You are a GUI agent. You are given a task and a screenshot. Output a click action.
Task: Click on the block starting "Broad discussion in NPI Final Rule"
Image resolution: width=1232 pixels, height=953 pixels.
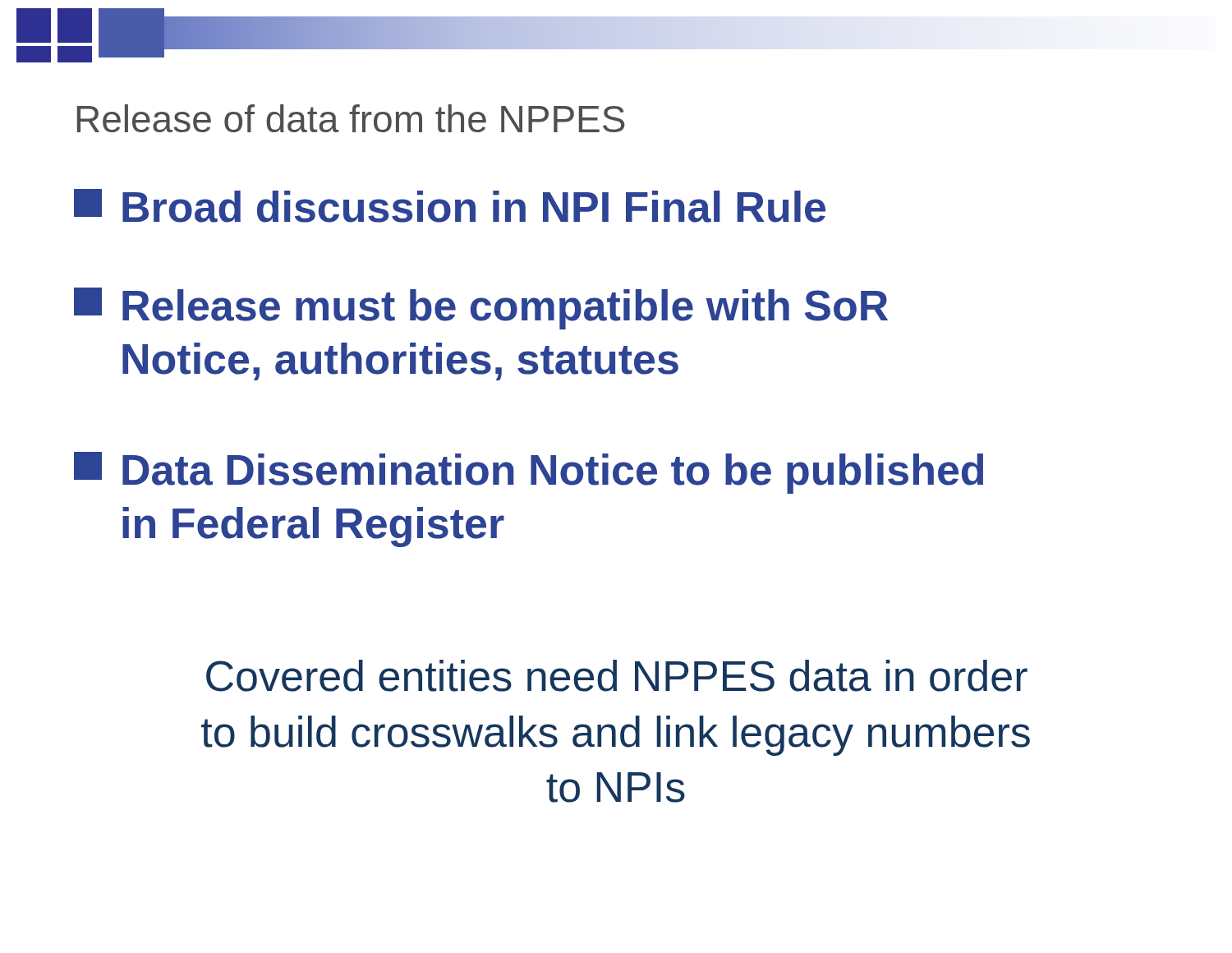pyautogui.click(x=451, y=207)
